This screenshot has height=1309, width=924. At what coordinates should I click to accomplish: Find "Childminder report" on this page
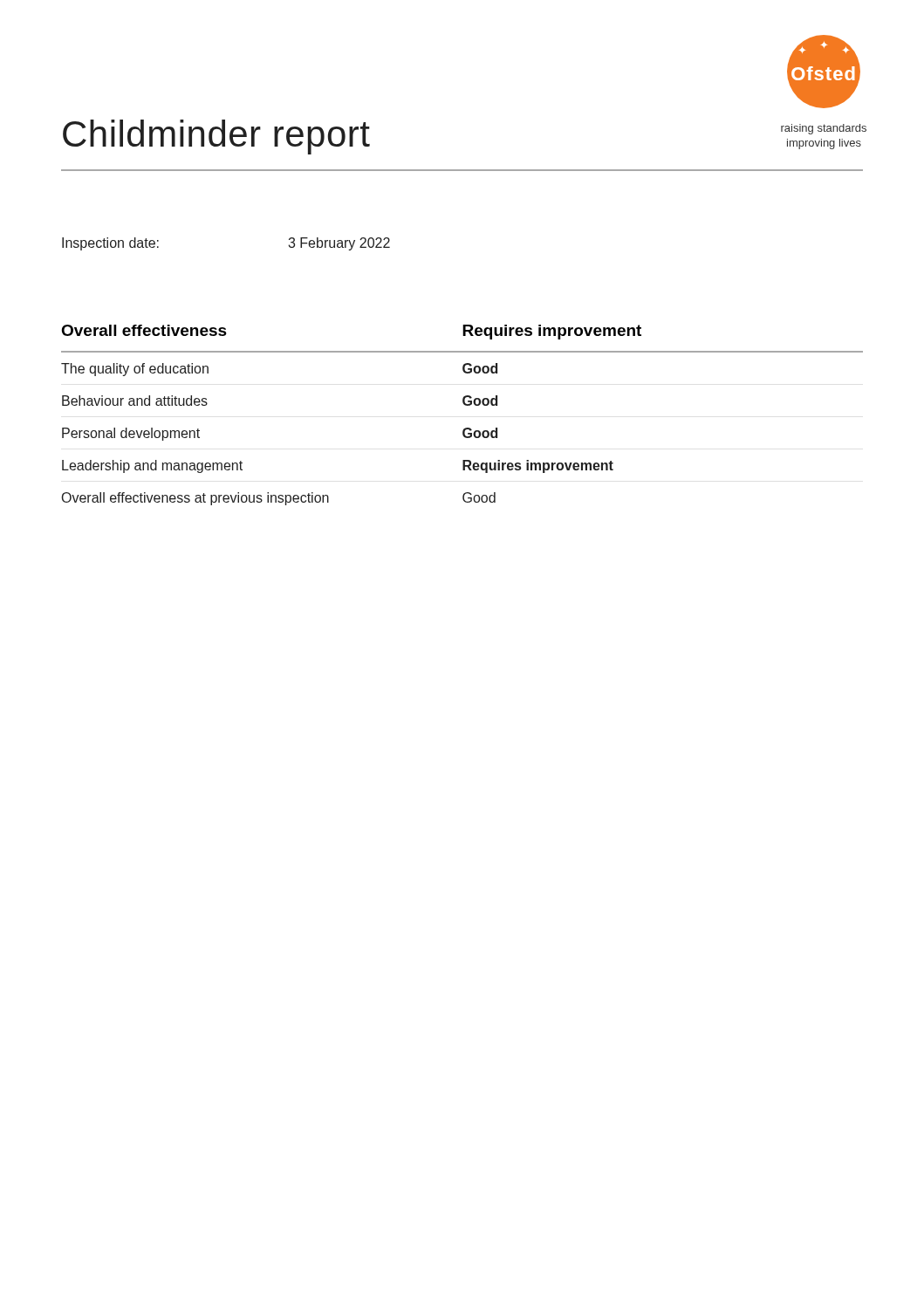point(212,139)
